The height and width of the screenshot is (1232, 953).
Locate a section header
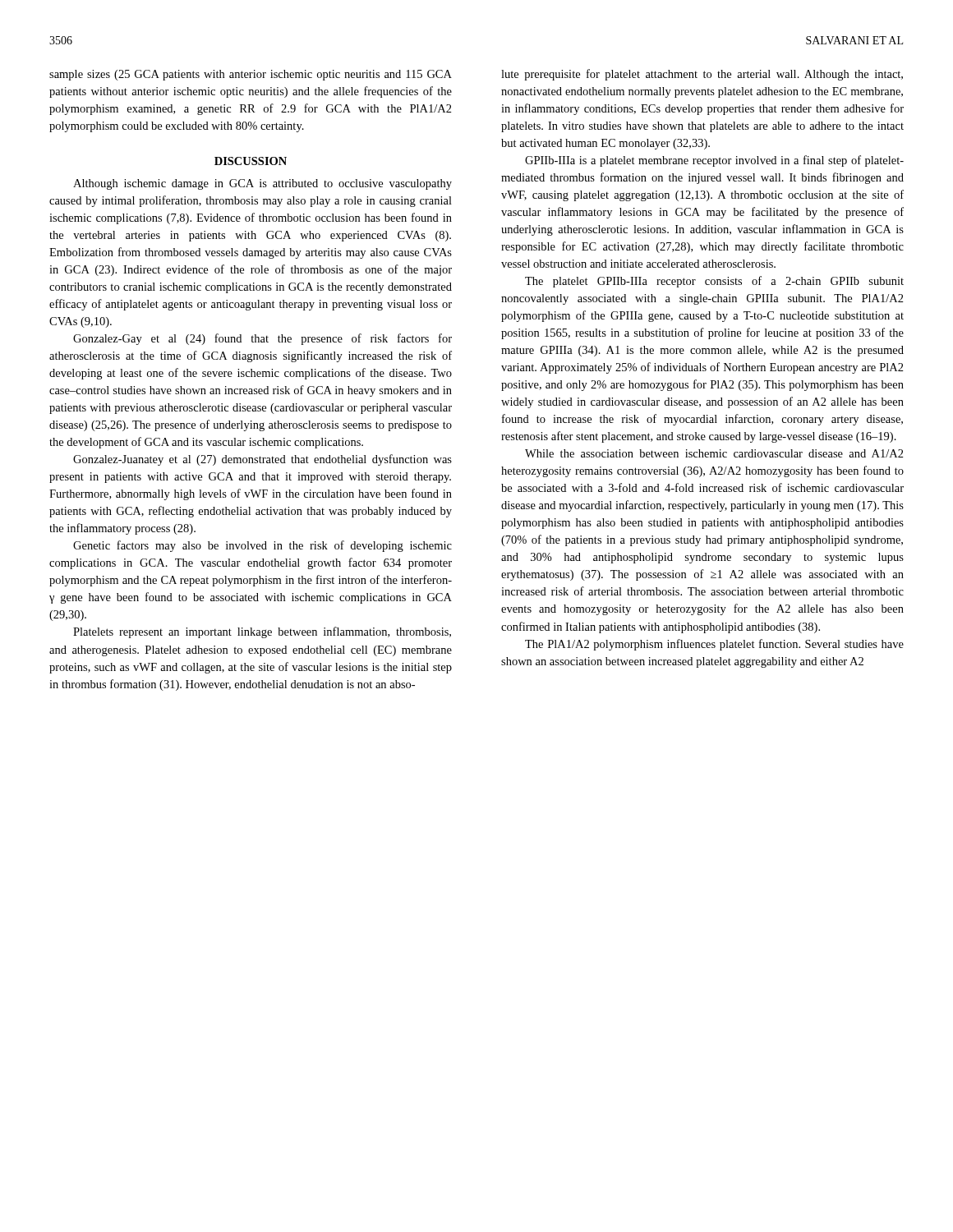coord(251,161)
